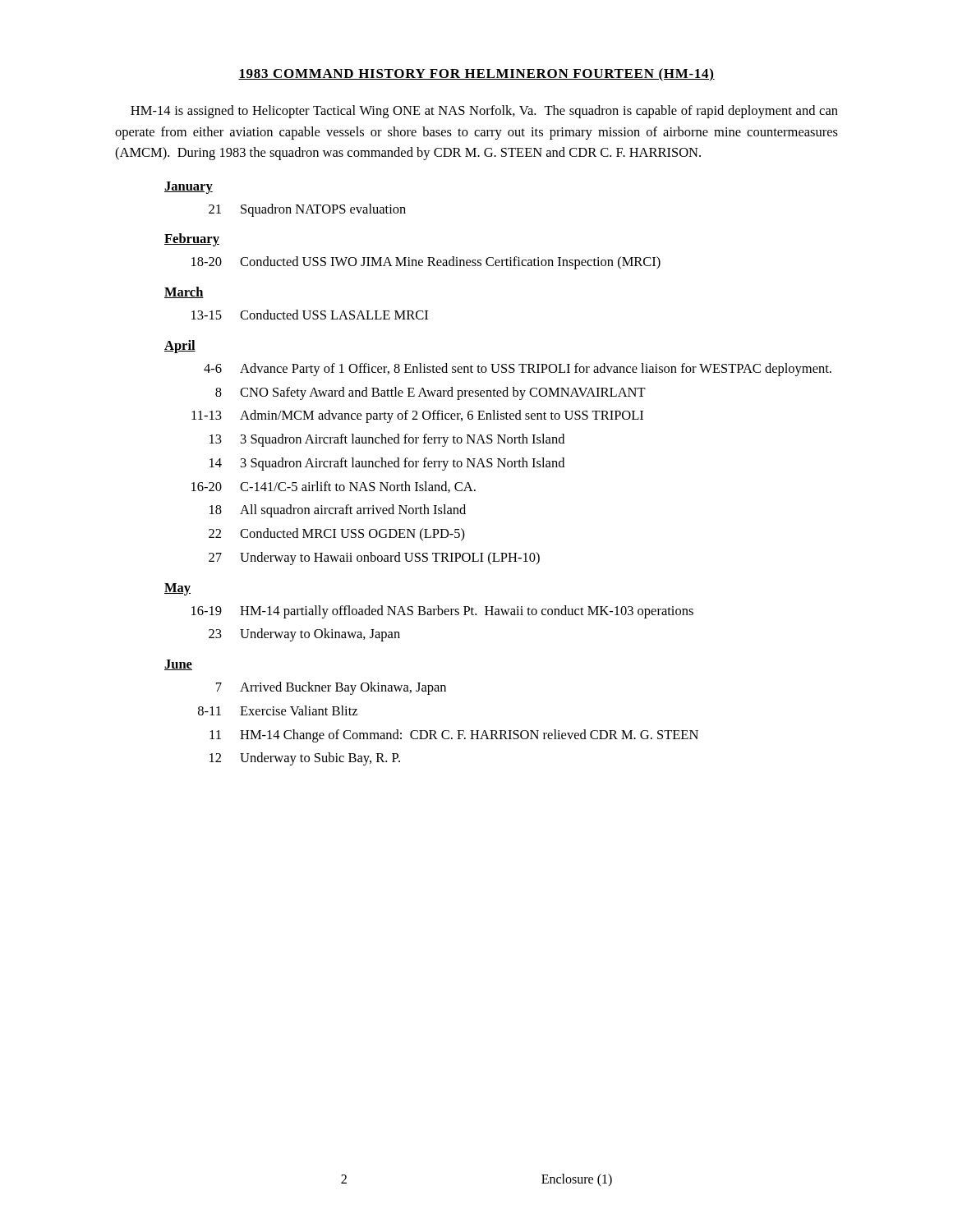Point to "8-11 Exercise Valiant Blitz"

(278, 710)
